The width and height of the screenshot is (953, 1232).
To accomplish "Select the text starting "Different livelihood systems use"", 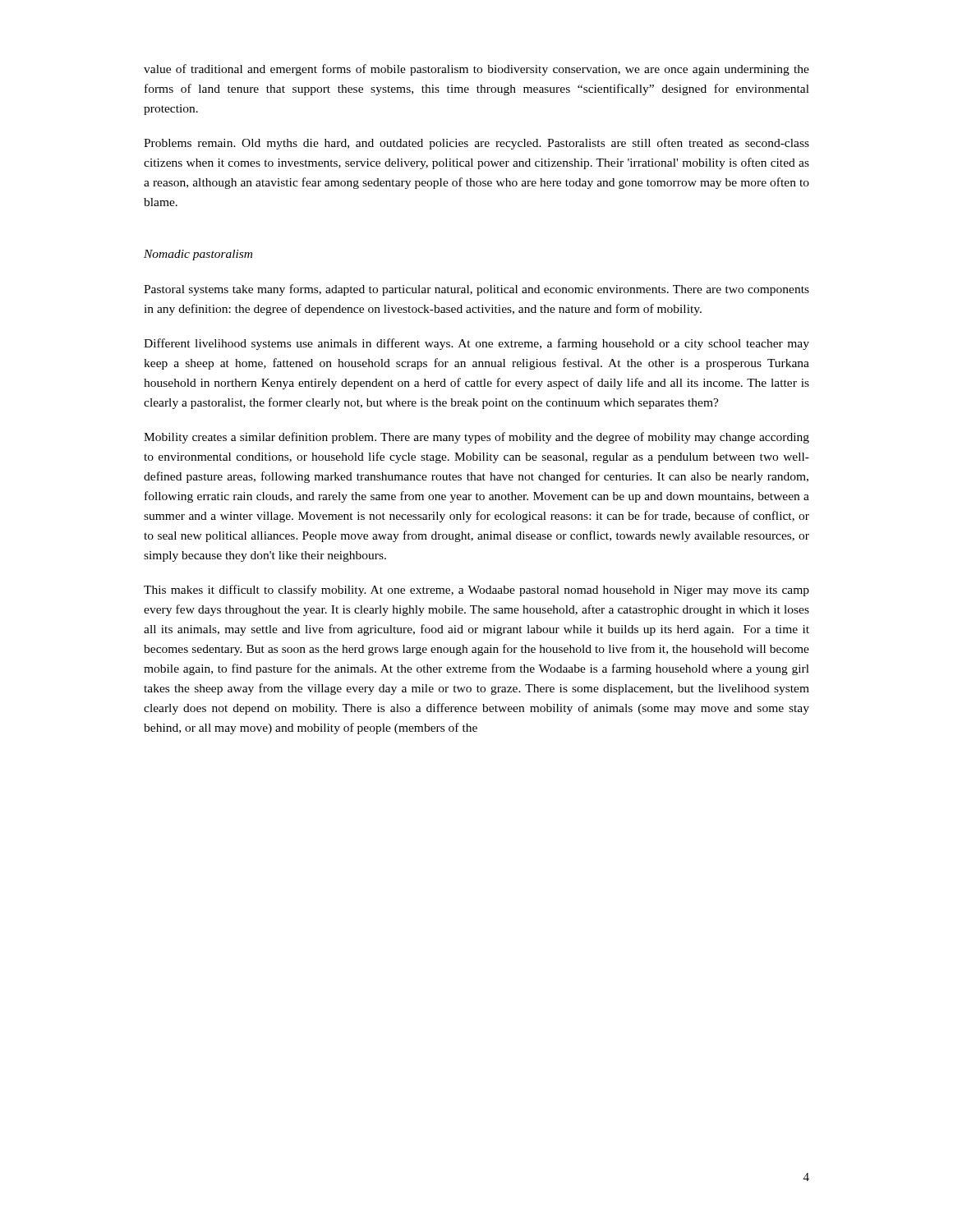I will click(476, 373).
